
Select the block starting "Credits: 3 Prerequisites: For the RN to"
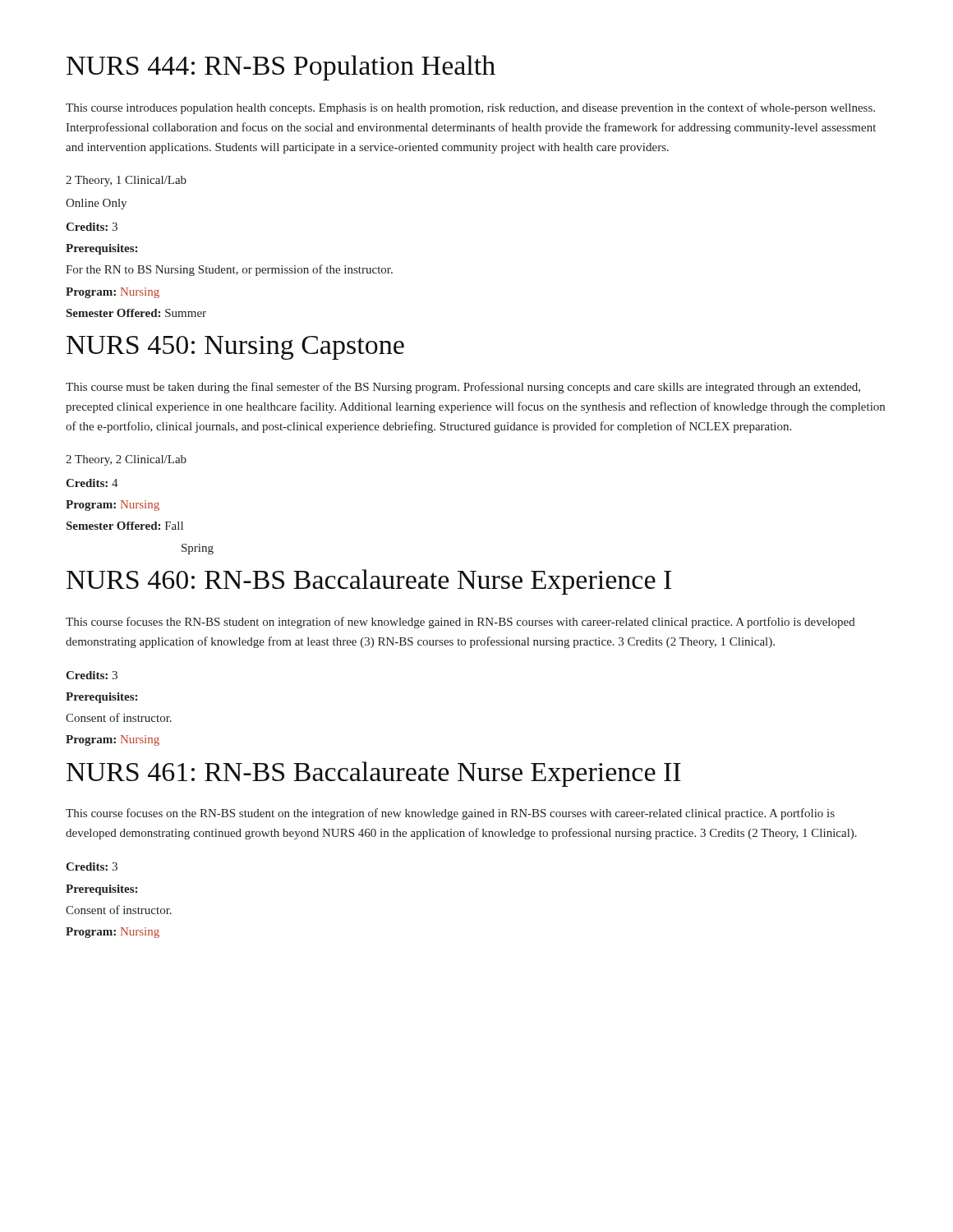coord(92,227)
